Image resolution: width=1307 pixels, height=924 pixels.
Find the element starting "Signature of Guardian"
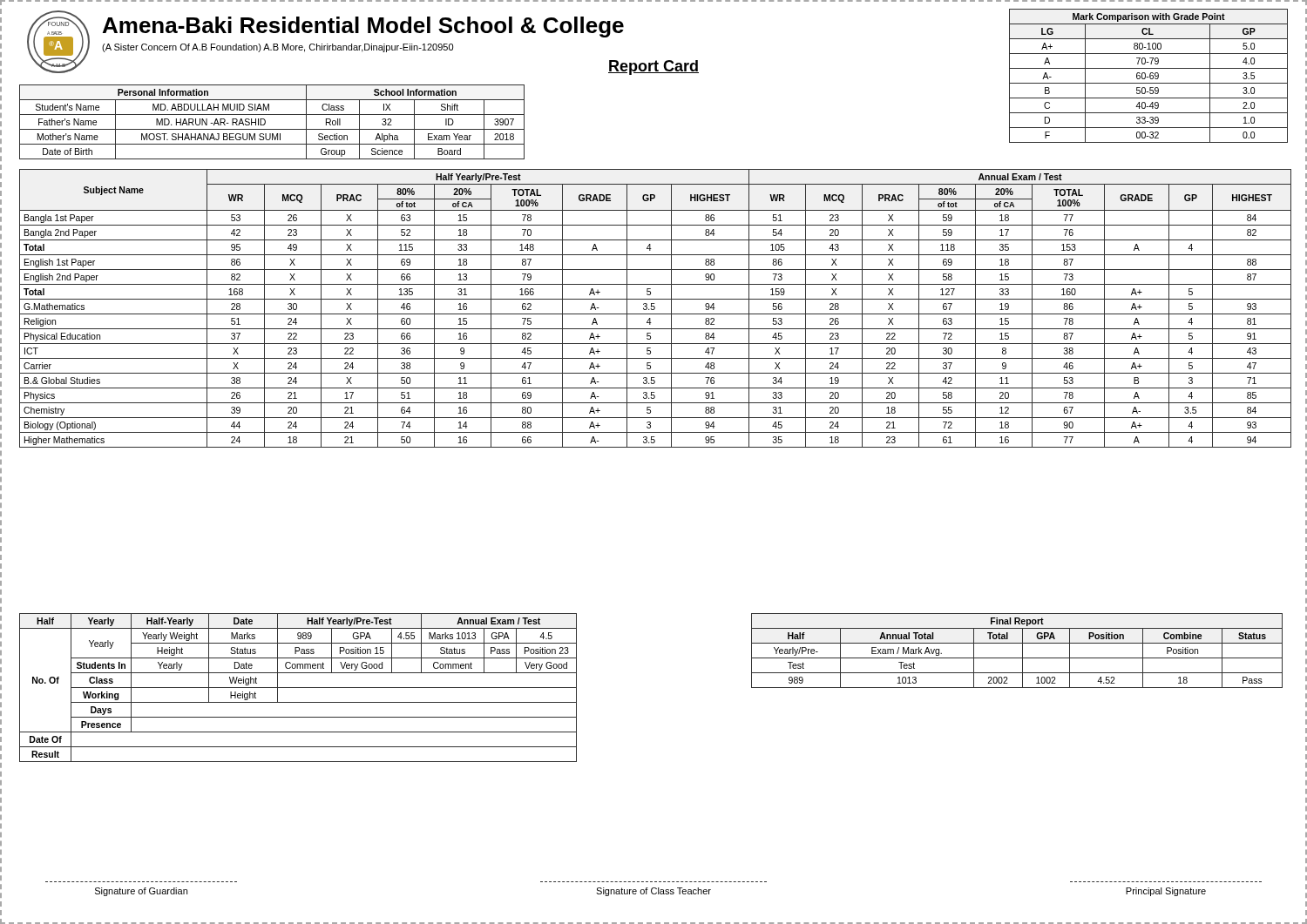141,889
